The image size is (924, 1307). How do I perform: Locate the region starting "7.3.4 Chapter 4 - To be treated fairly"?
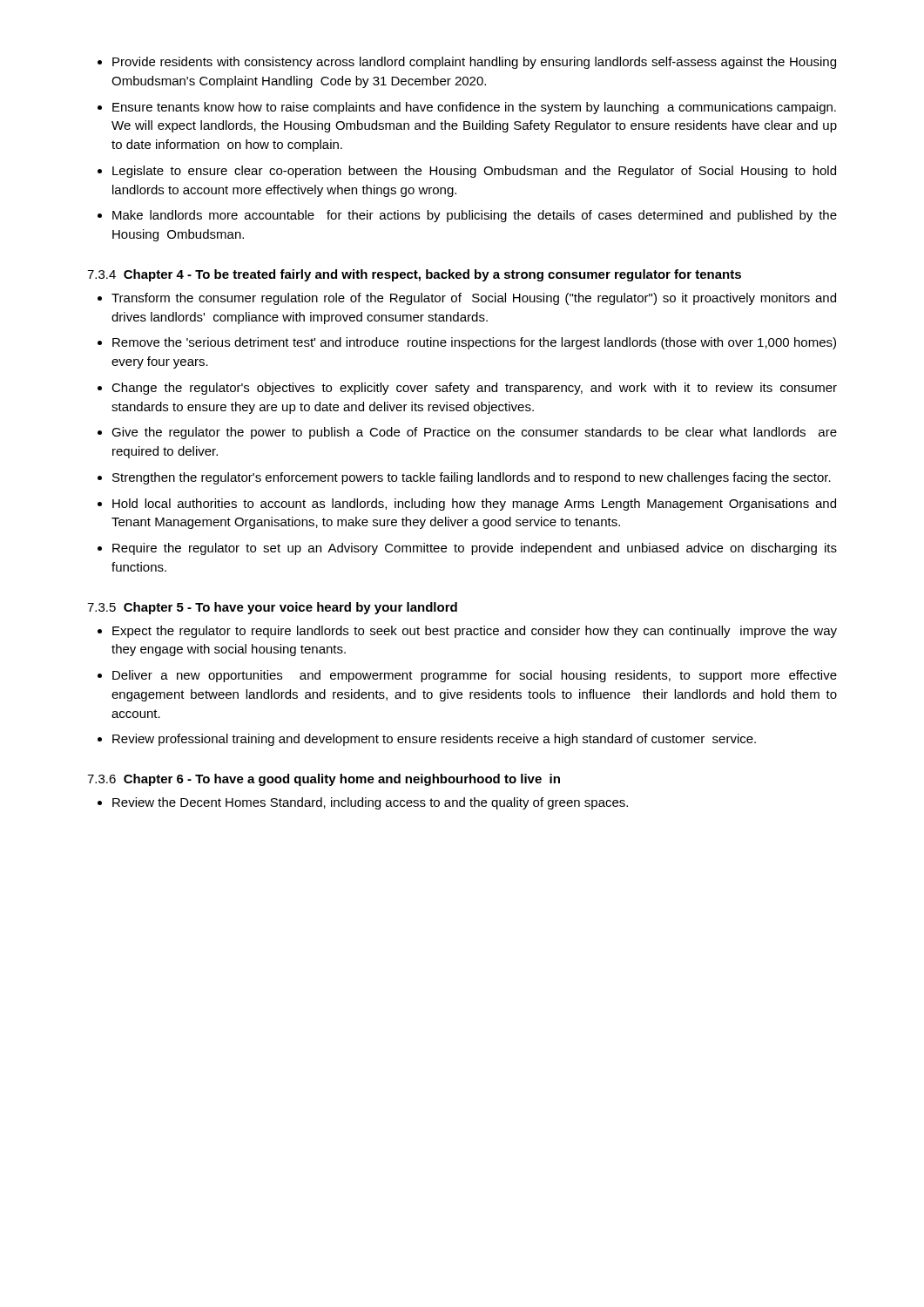pos(414,274)
